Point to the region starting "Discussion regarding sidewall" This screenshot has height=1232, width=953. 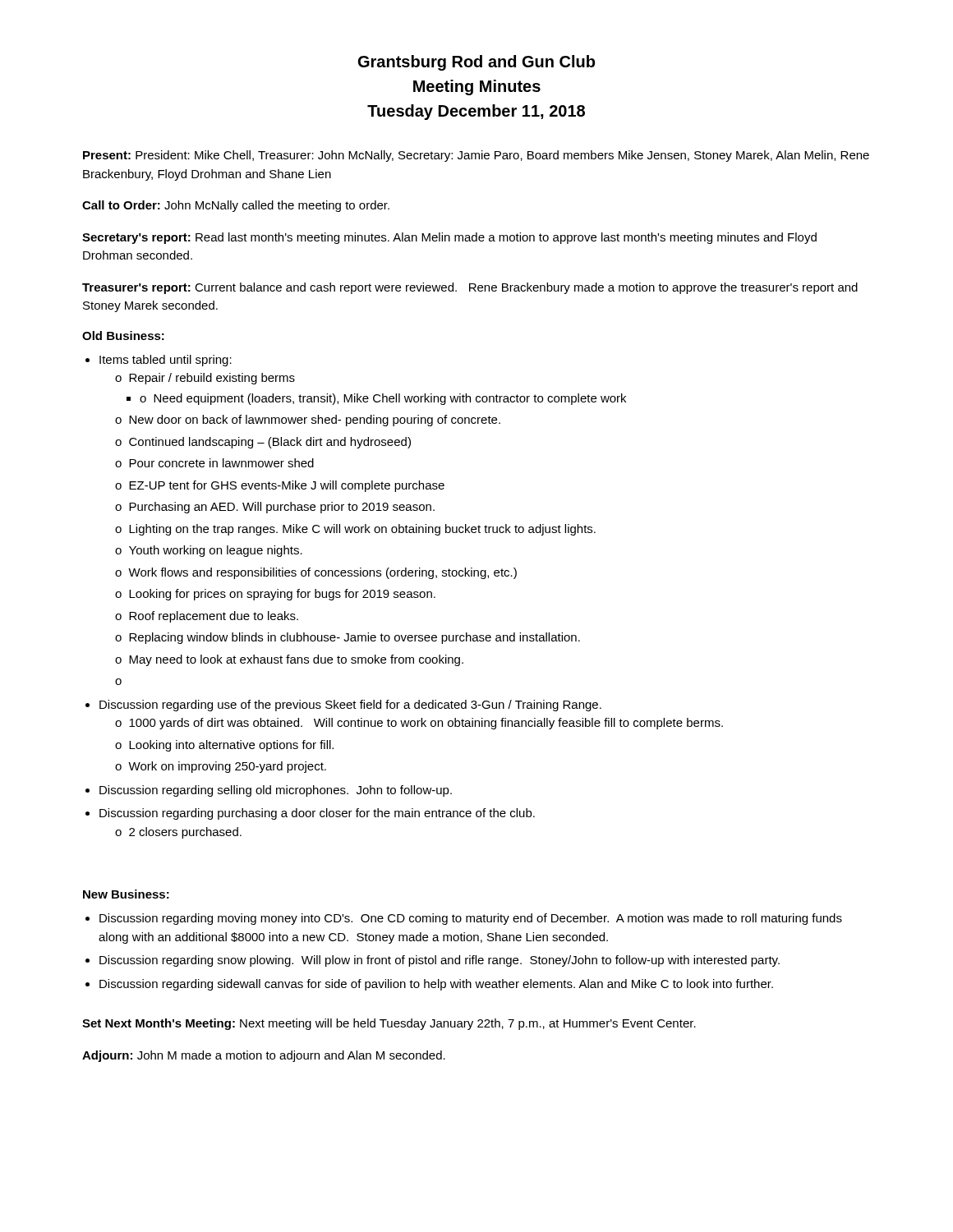pyautogui.click(x=436, y=983)
